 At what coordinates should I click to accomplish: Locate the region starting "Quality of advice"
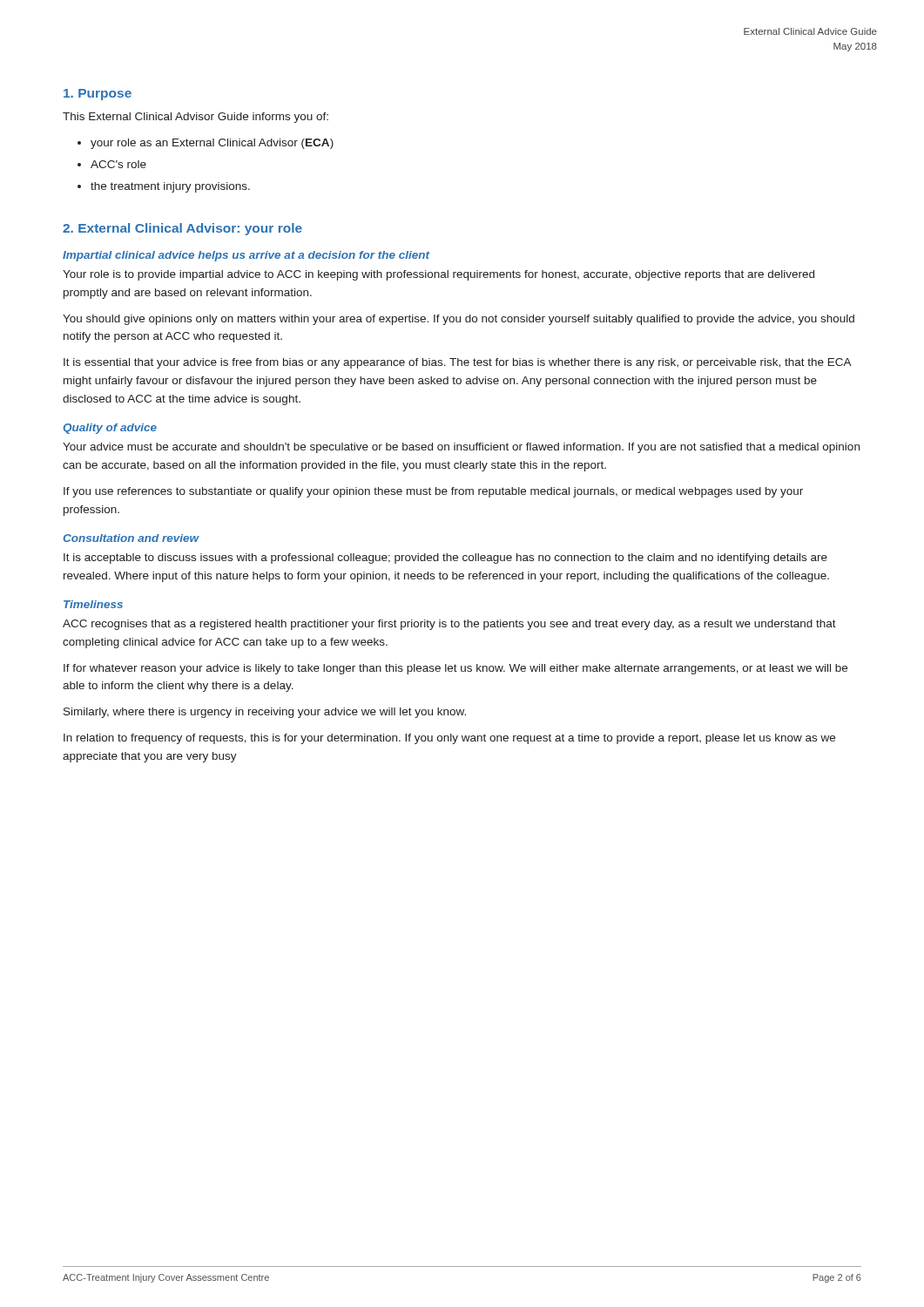[110, 428]
